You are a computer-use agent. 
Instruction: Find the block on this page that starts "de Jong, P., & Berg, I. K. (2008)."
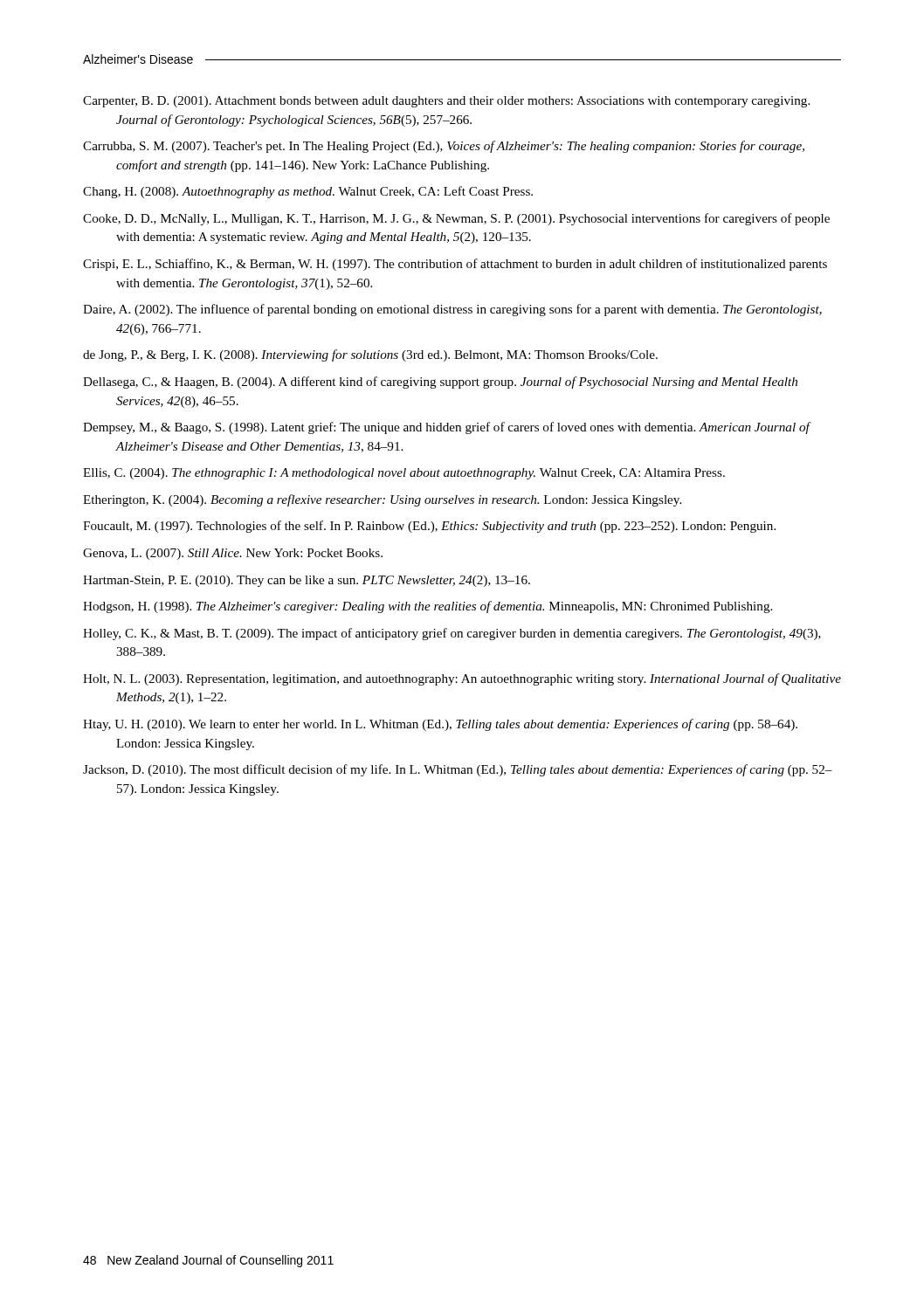tap(371, 354)
